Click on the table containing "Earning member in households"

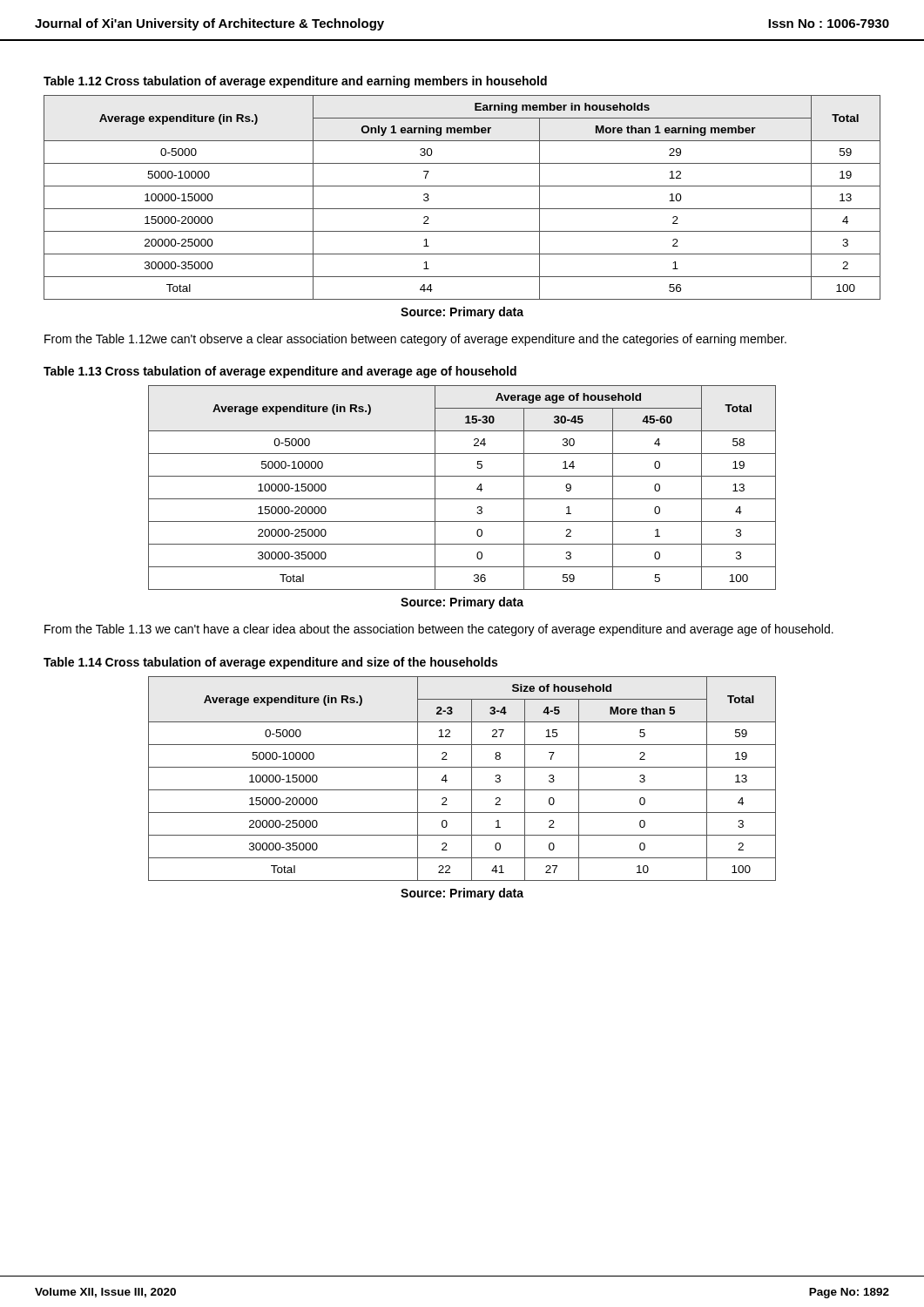point(462,197)
